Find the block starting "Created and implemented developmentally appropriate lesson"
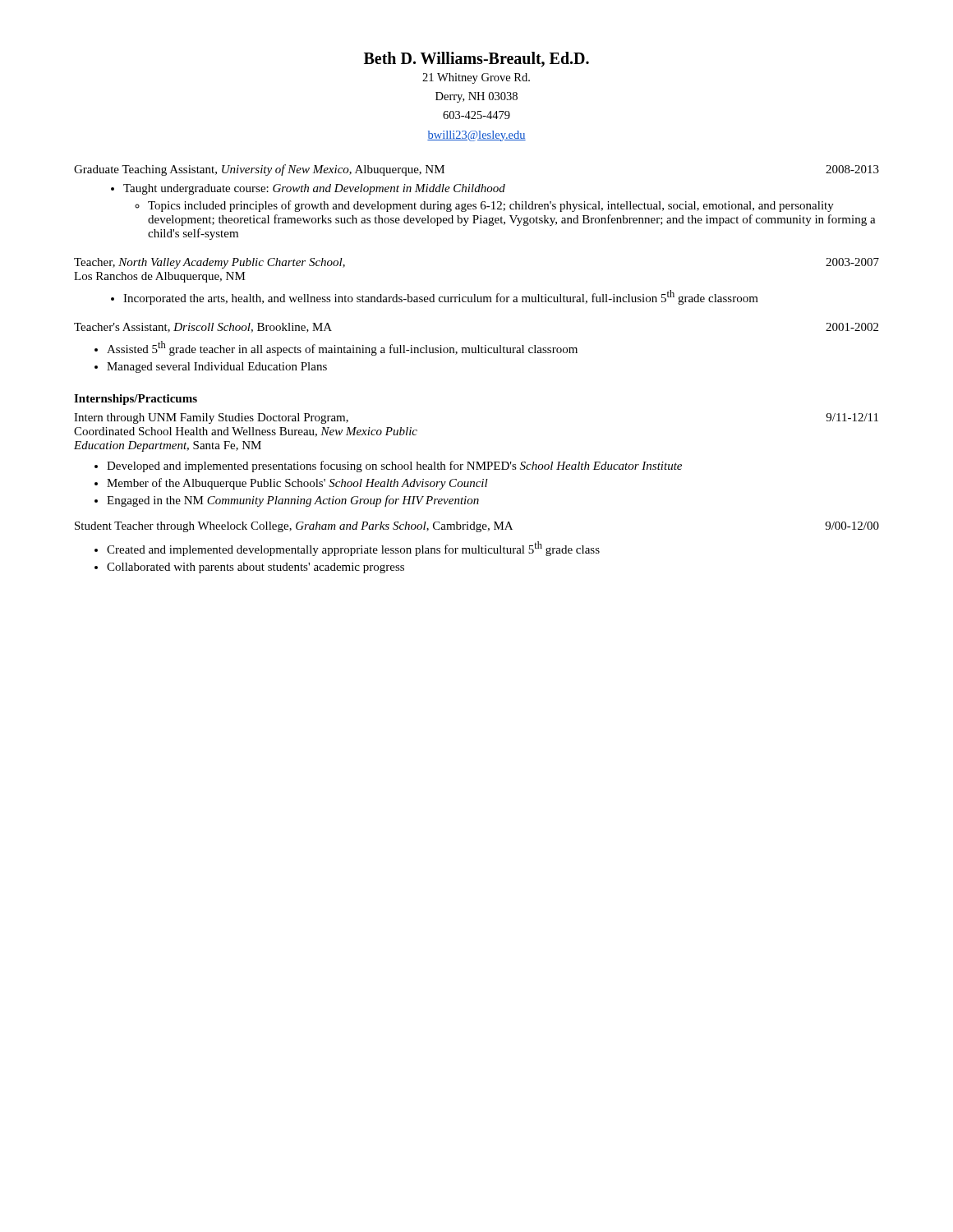Viewport: 953px width, 1232px height. (x=353, y=548)
